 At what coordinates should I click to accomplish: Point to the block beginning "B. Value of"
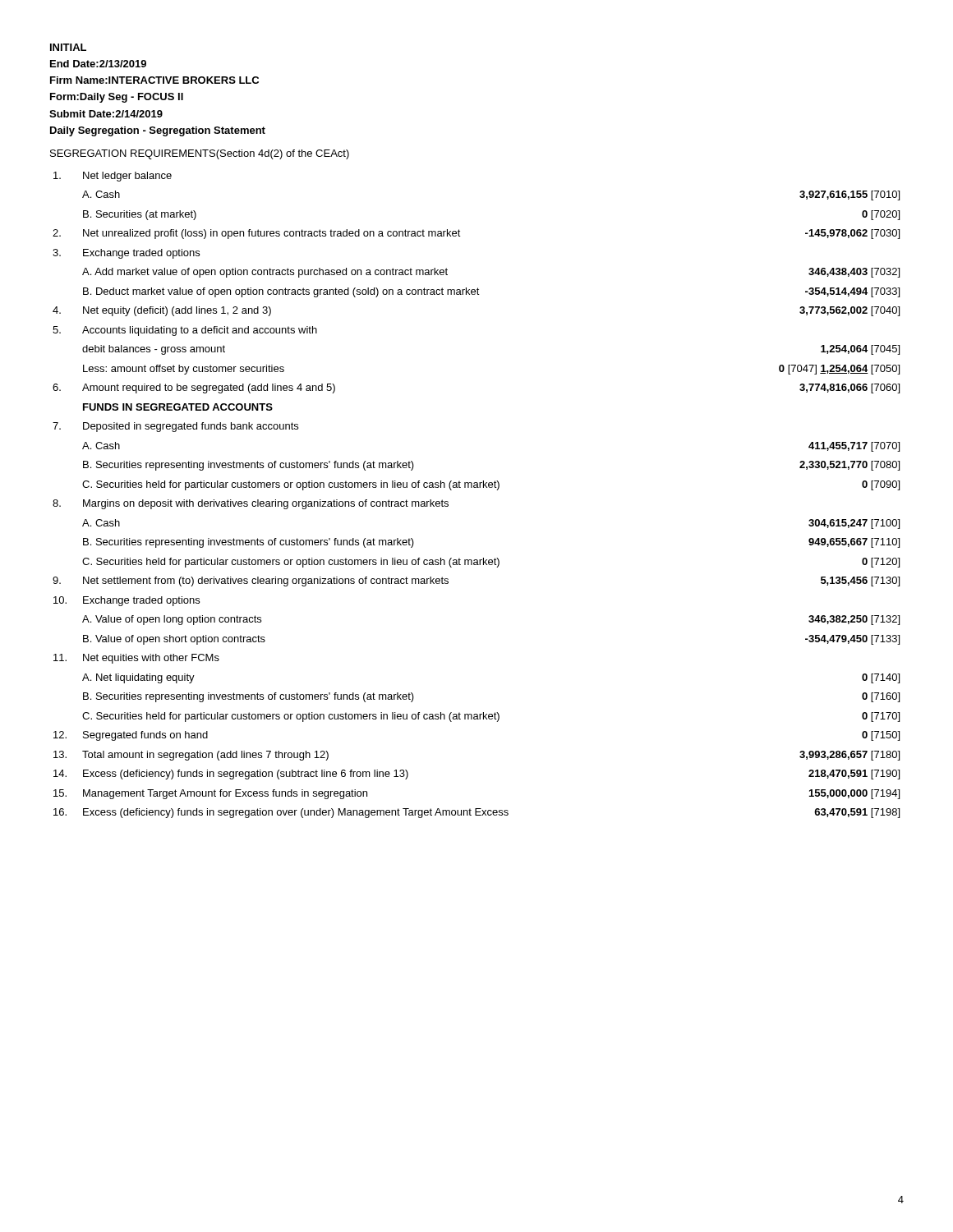click(x=170, y=639)
